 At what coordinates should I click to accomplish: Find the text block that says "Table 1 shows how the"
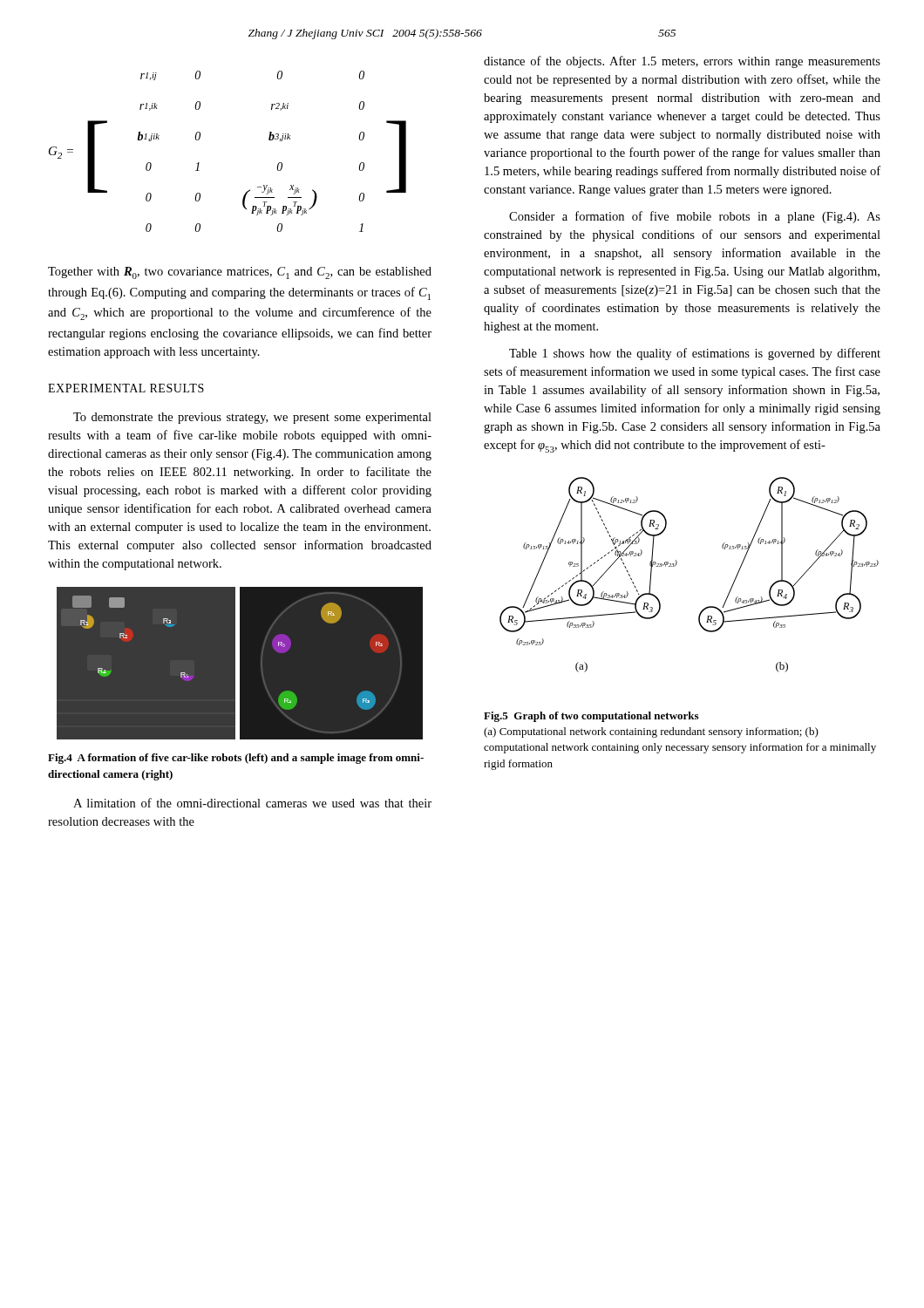[x=682, y=400]
